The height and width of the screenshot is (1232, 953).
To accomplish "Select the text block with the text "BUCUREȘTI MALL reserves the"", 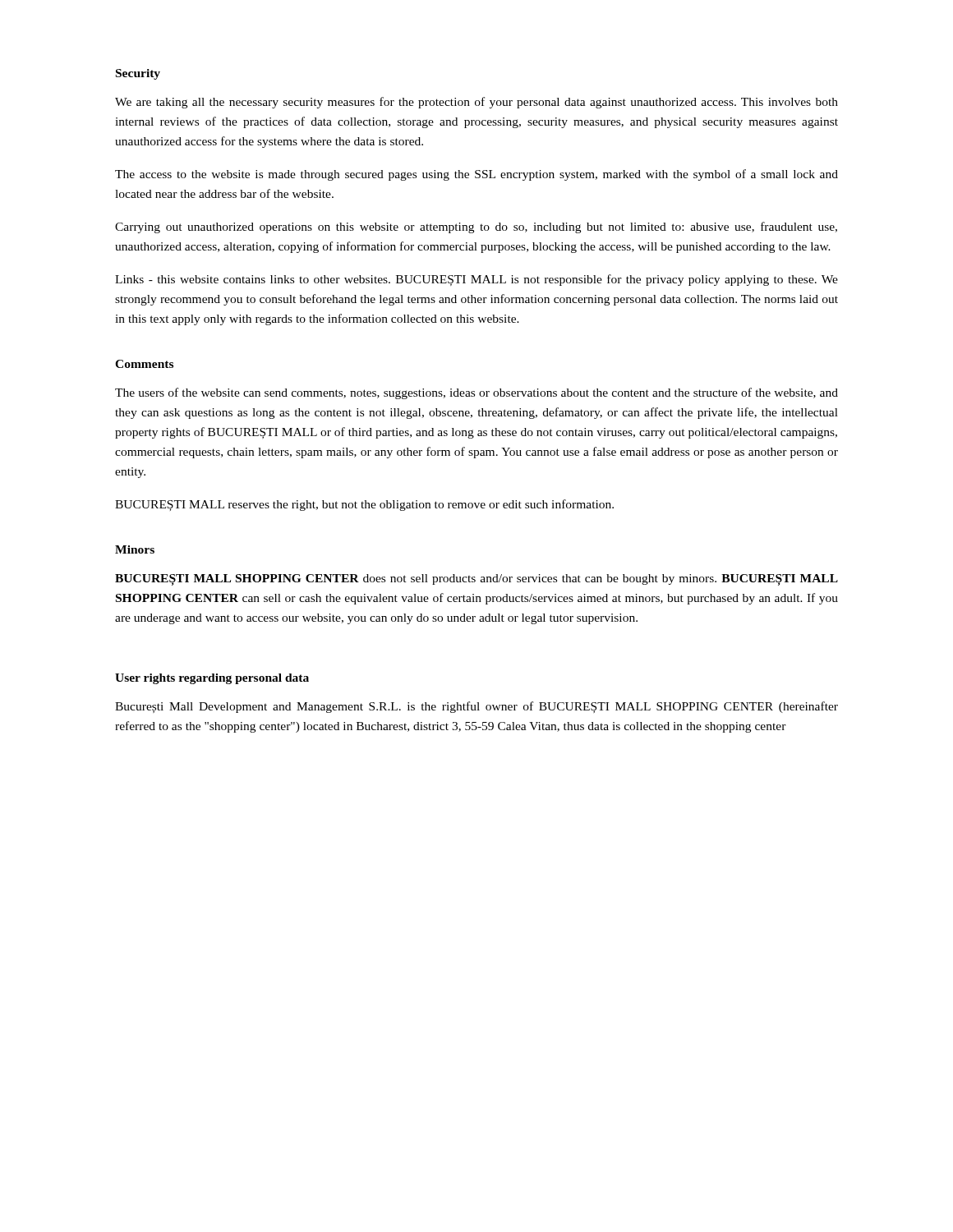I will [365, 504].
